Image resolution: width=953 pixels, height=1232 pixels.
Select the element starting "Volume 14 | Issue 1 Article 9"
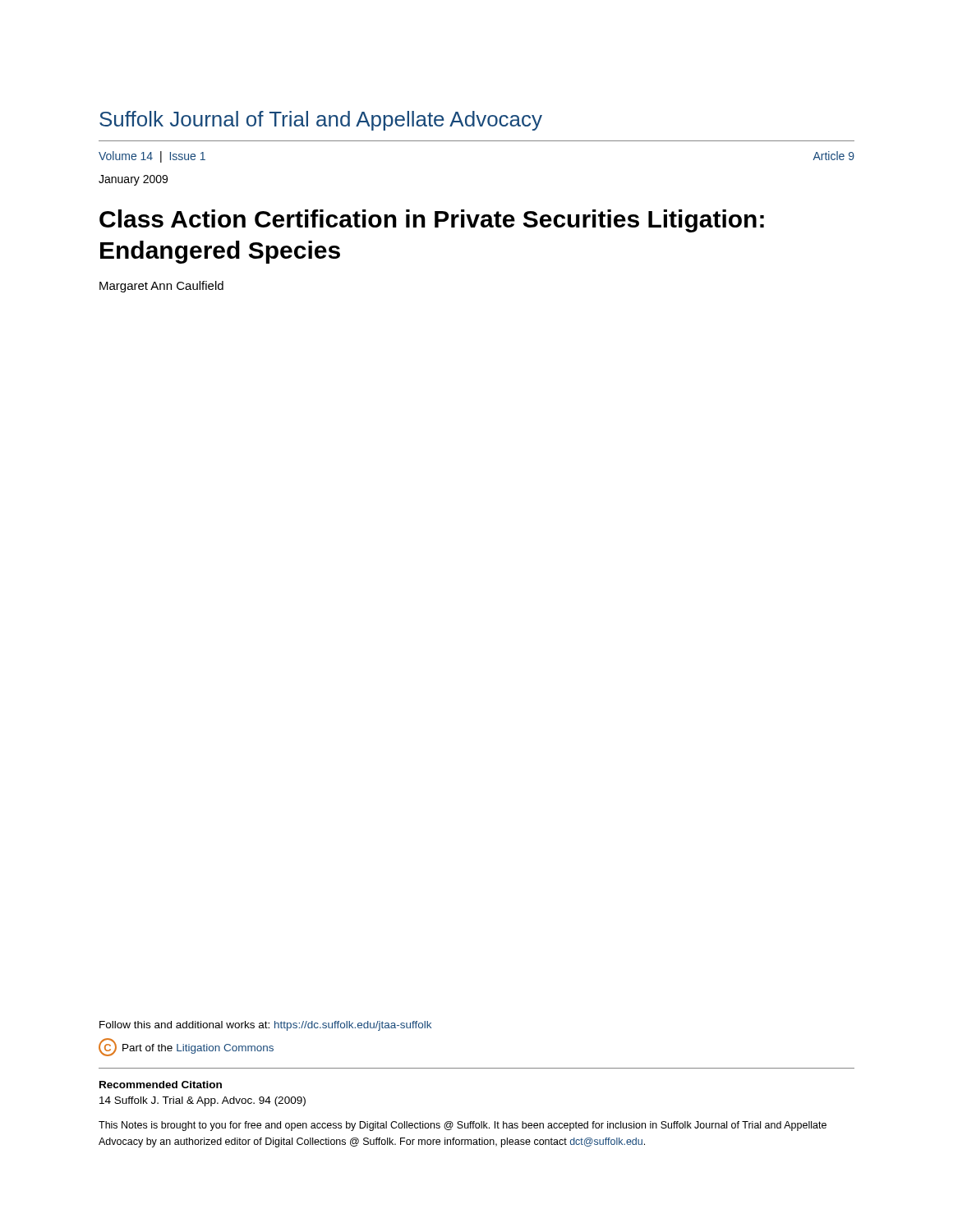(x=147, y=156)
